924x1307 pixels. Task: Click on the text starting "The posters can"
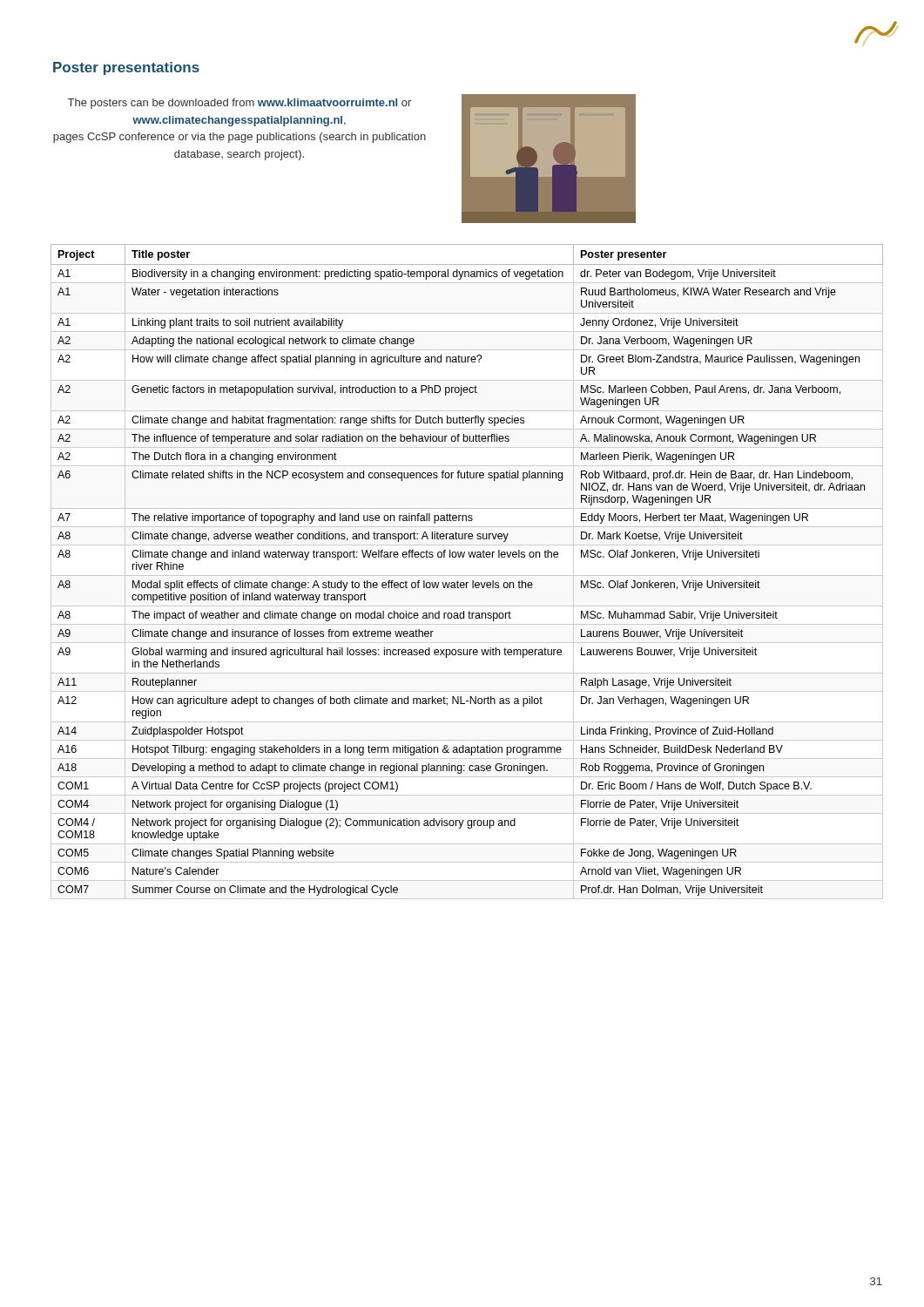(x=239, y=128)
